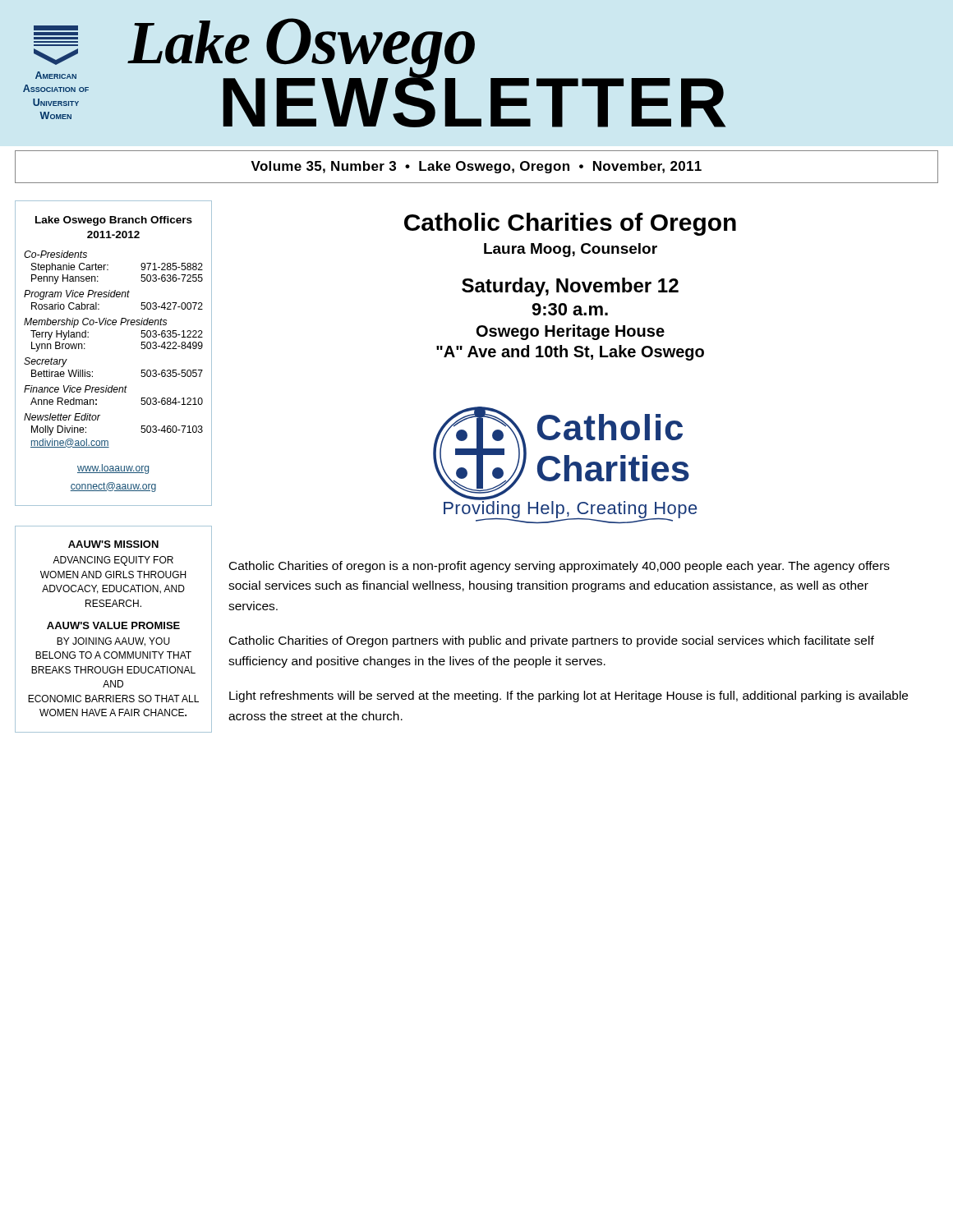Image resolution: width=953 pixels, height=1232 pixels.
Task: Navigate to the region starting "Lake Oswego Branch Officers 2011-2012 Co-Presidents"
Action: 114,221
